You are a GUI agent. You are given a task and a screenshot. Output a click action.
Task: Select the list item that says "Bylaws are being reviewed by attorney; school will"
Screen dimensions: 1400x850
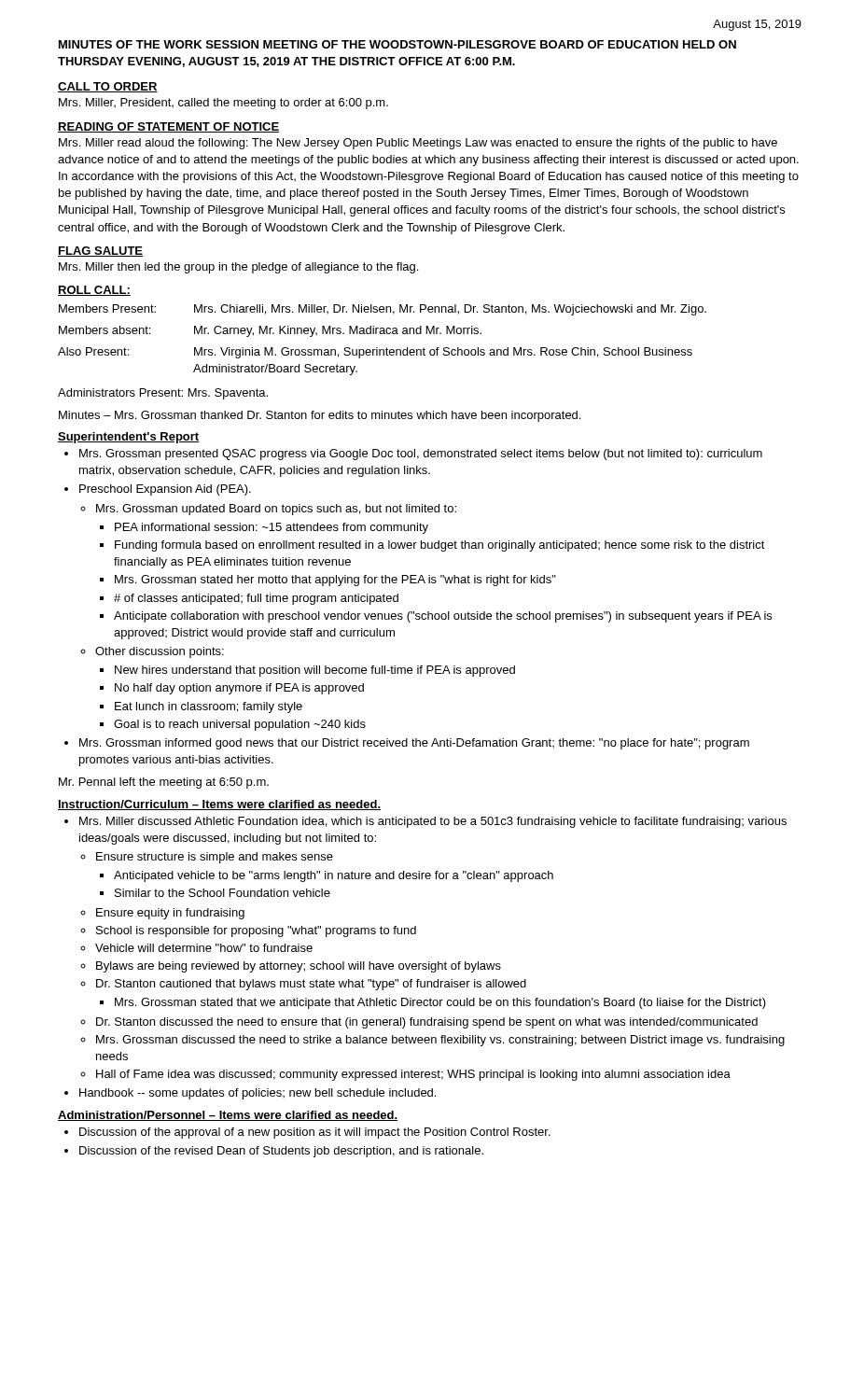point(298,966)
